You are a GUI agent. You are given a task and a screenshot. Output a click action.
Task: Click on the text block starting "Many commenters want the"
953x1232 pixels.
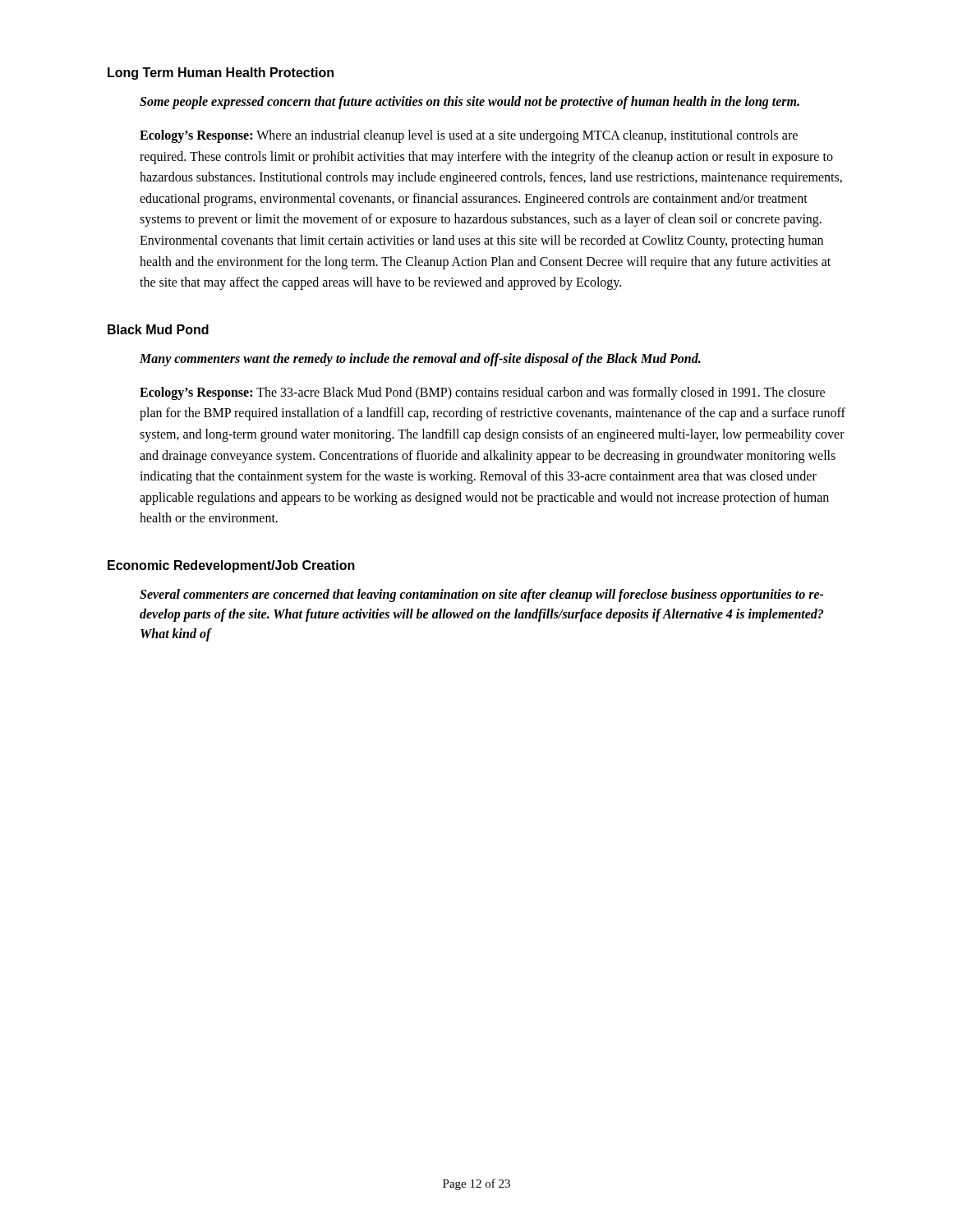421,358
